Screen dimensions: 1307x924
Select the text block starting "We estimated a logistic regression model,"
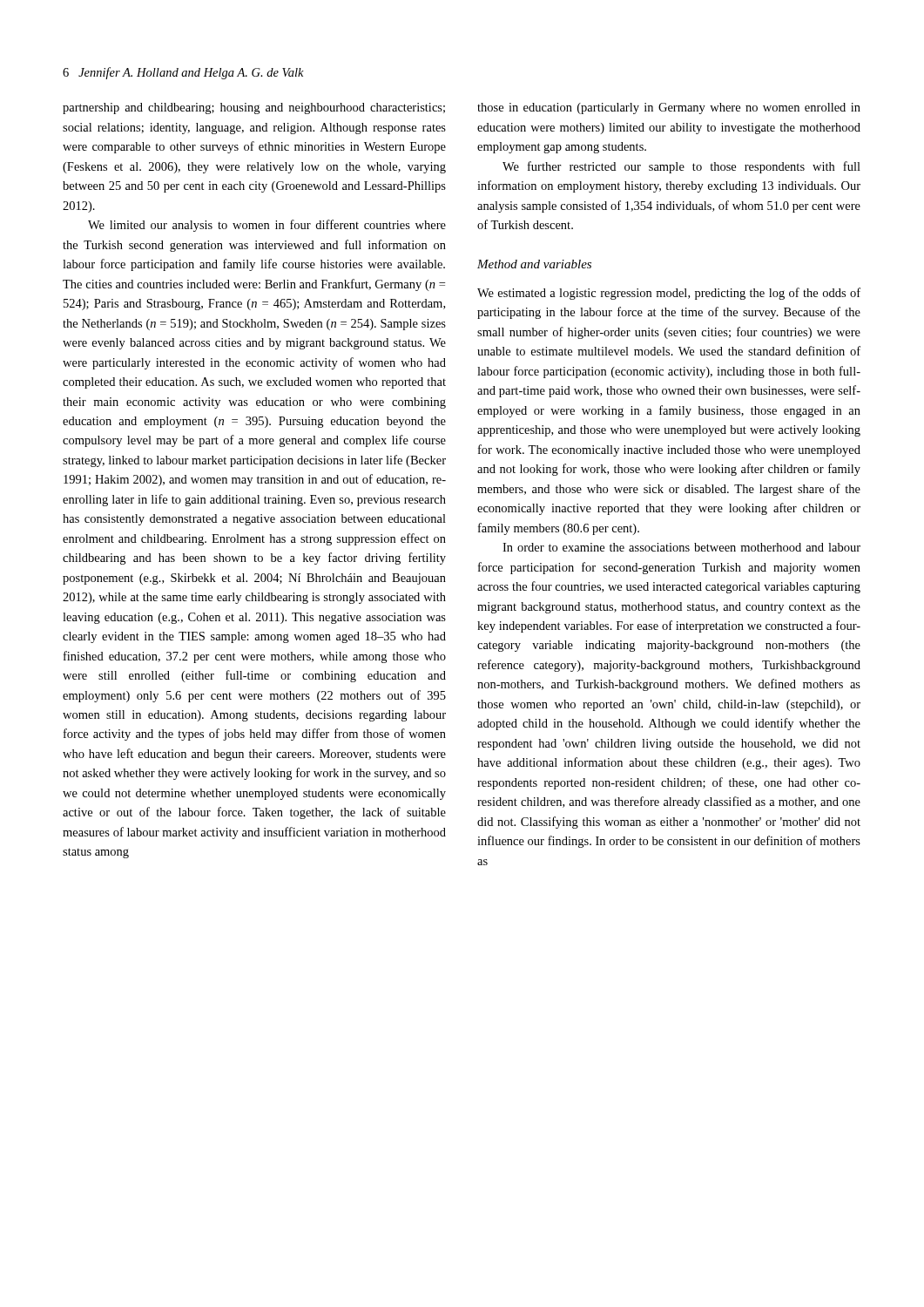tap(669, 577)
